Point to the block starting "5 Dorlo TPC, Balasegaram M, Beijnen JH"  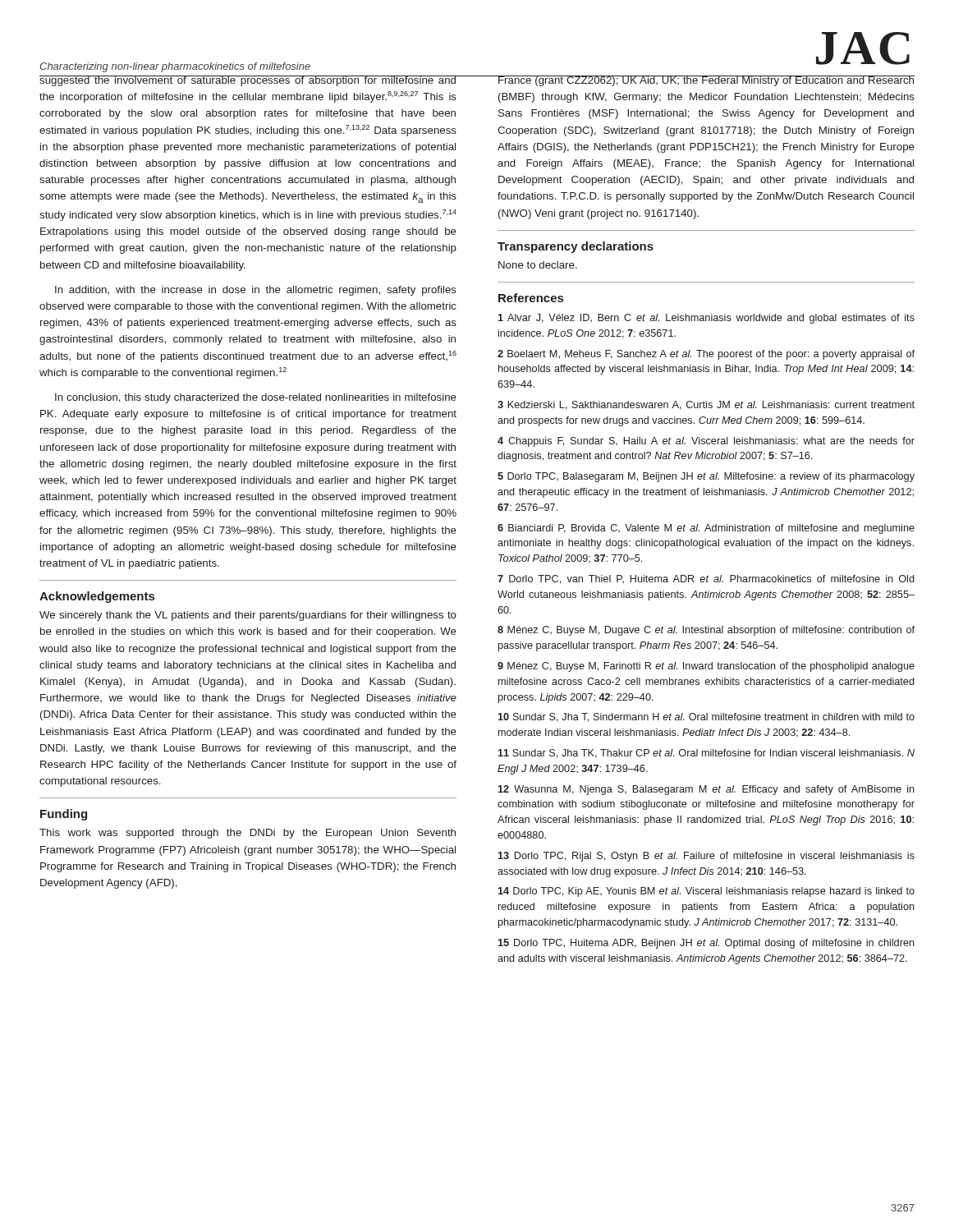point(706,492)
